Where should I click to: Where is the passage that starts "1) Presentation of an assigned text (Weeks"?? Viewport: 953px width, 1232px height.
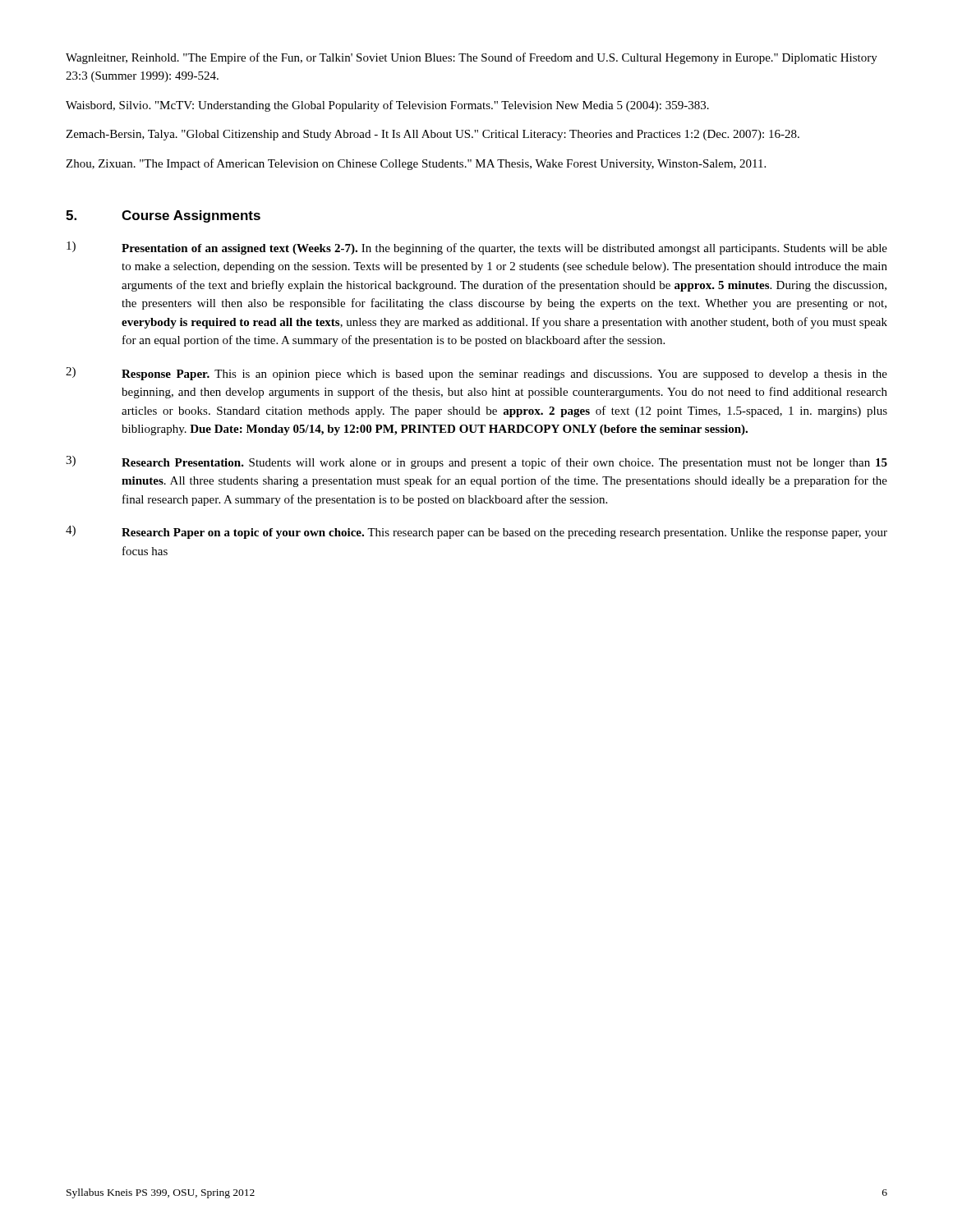click(x=476, y=294)
